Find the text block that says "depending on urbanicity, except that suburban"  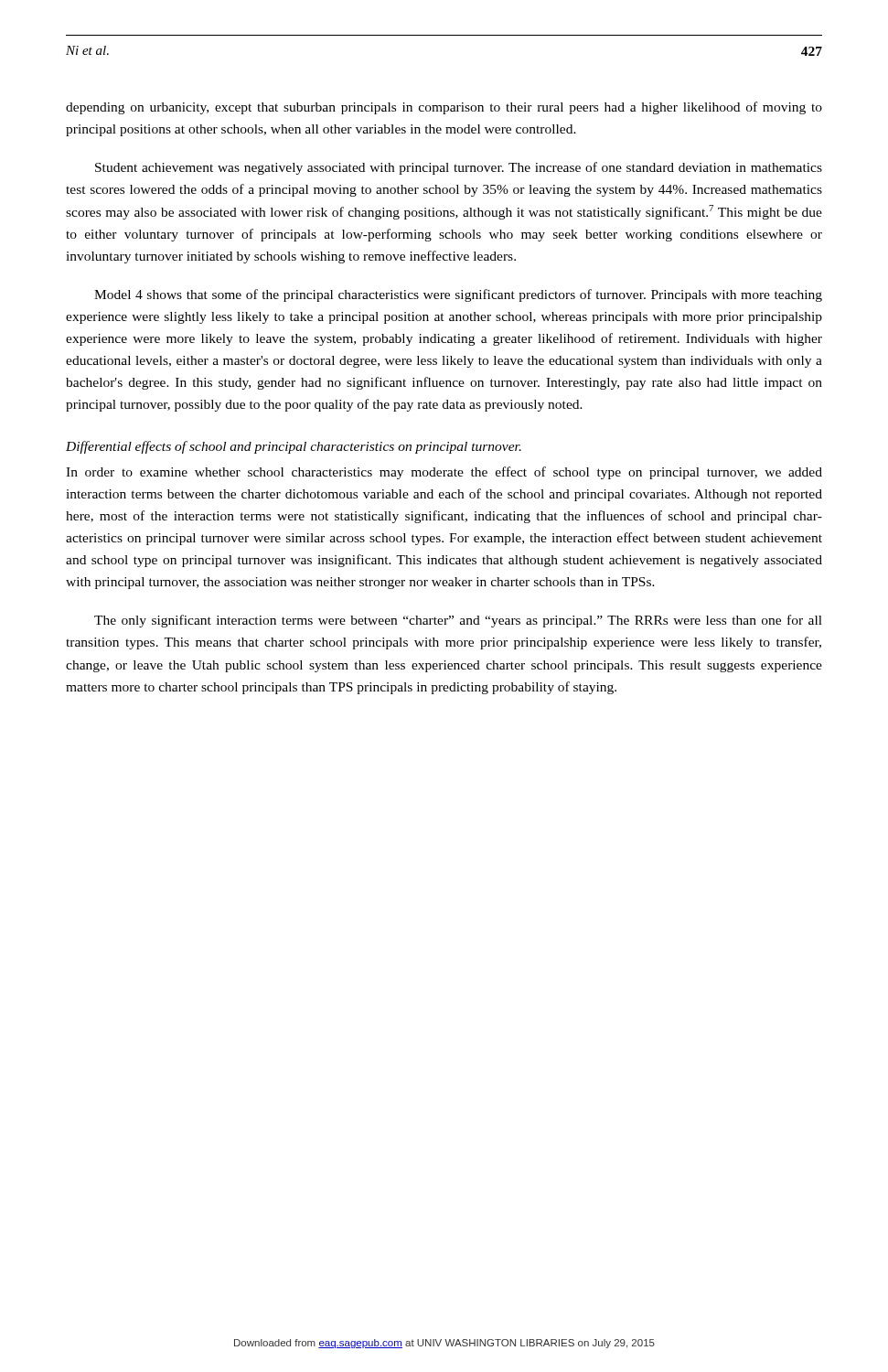click(x=444, y=118)
